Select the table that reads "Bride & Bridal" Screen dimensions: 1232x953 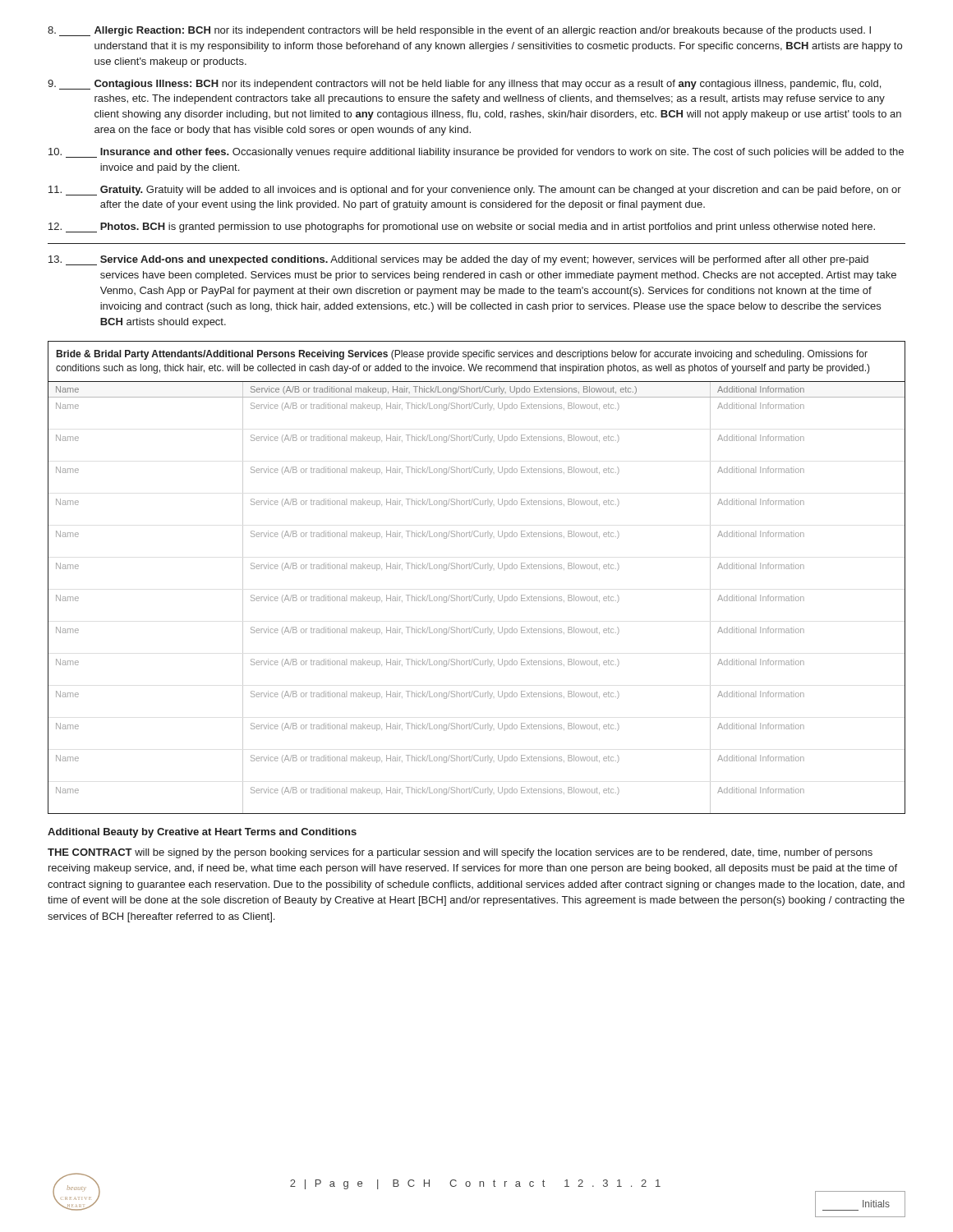[476, 578]
